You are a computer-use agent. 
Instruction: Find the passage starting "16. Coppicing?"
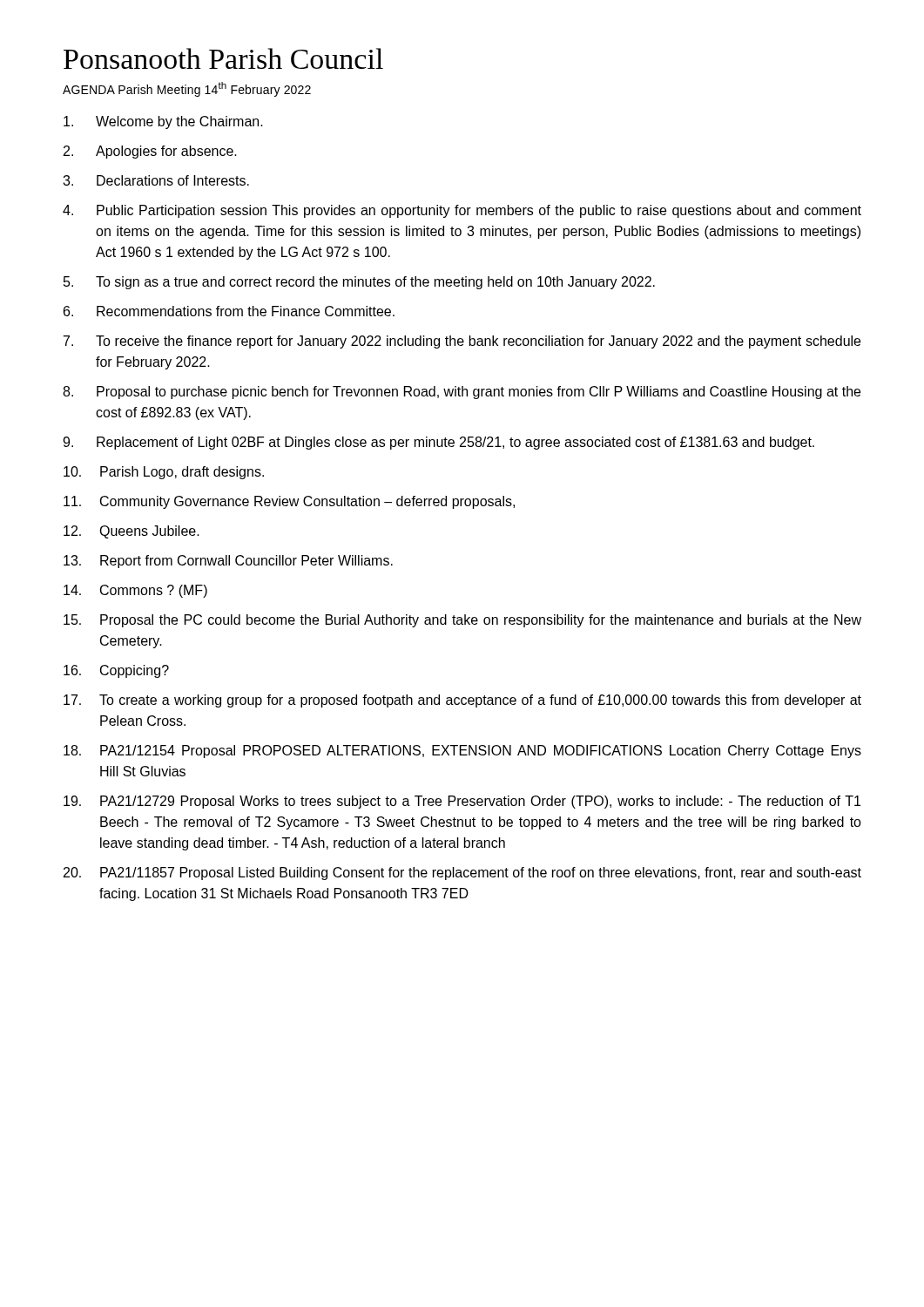(x=116, y=671)
